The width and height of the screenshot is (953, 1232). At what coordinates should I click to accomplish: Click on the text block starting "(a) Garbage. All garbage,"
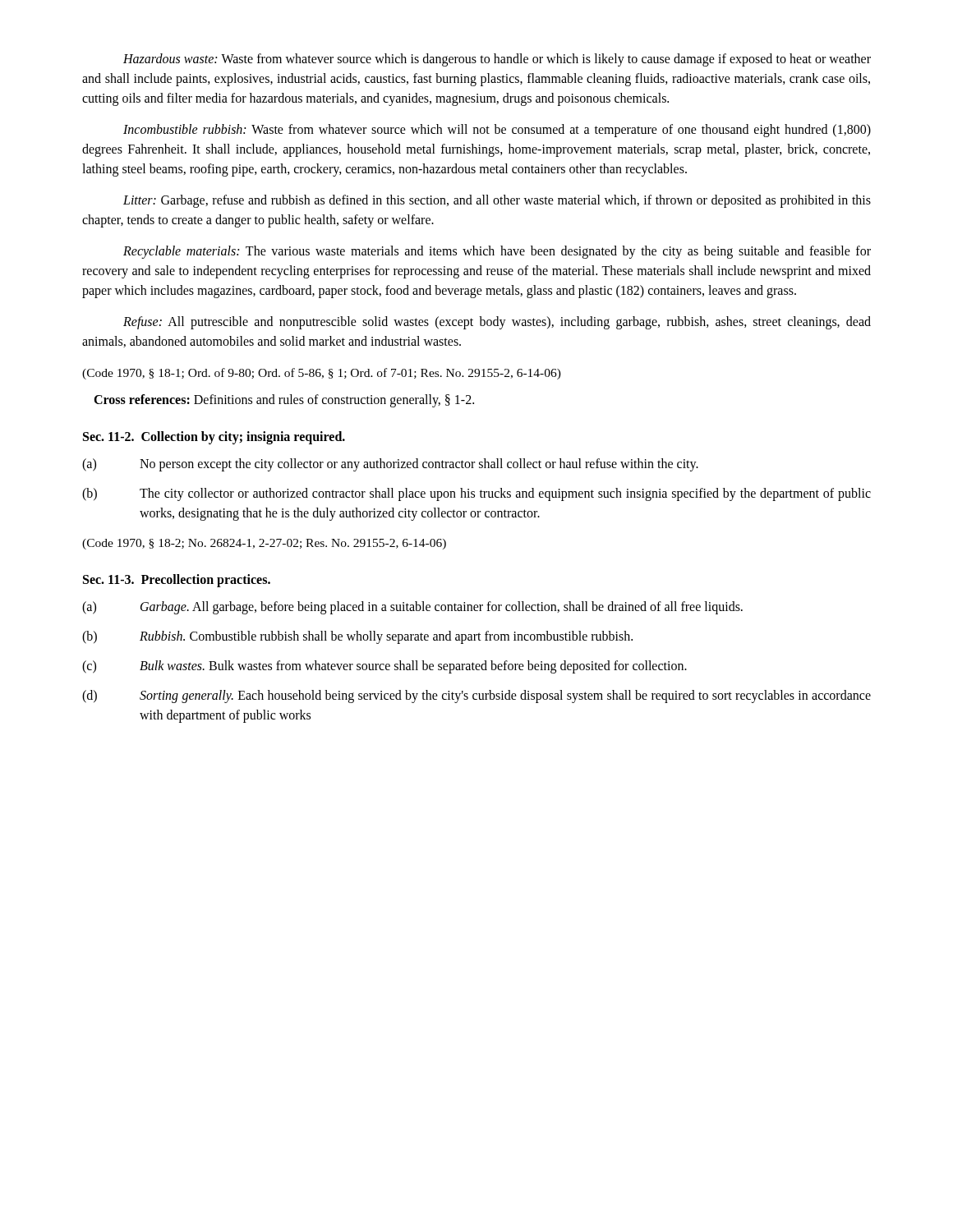[476, 607]
